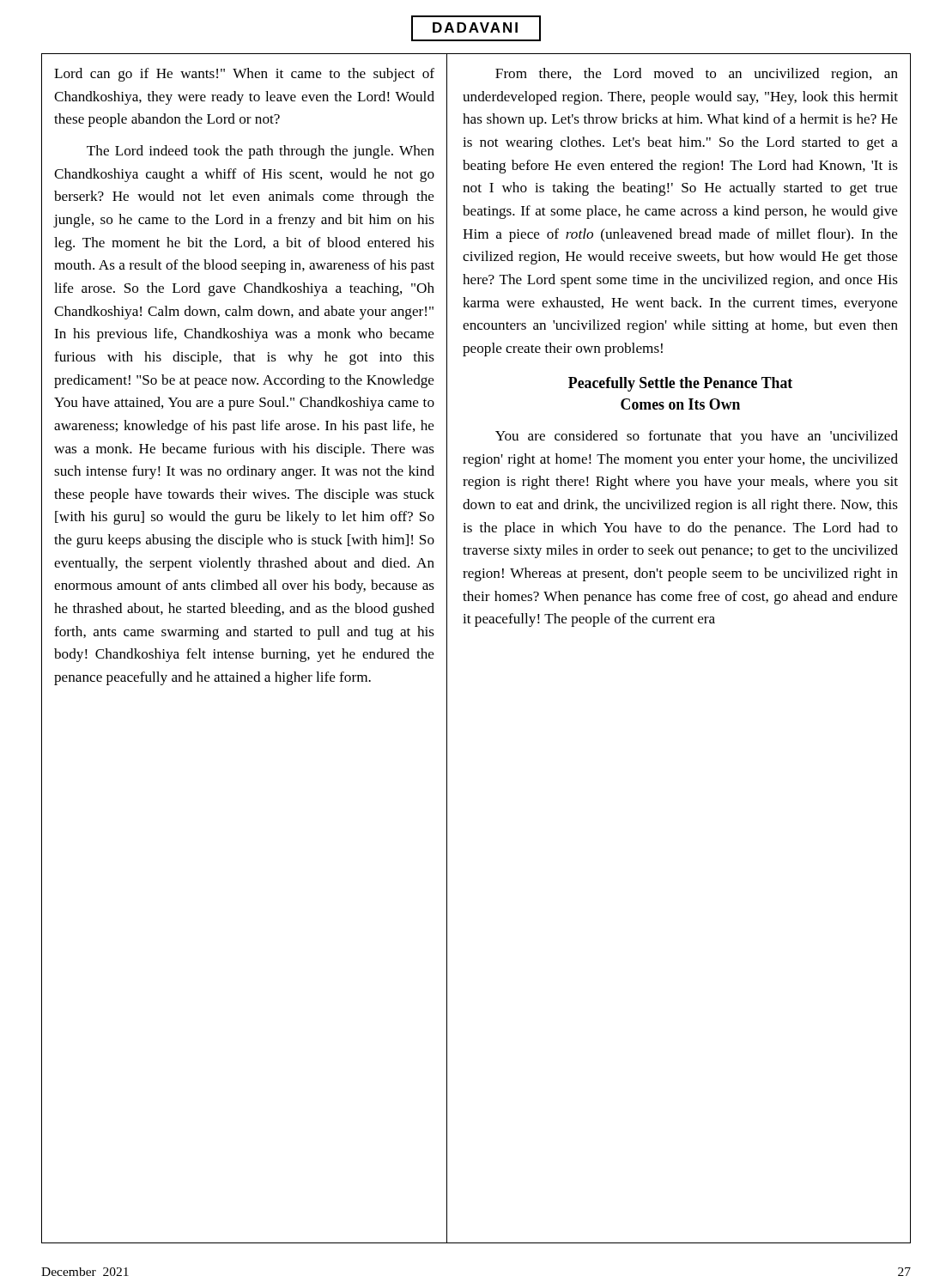Image resolution: width=952 pixels, height=1288 pixels.
Task: Point to the block beginning "Lord can go"
Action: pyautogui.click(x=244, y=376)
